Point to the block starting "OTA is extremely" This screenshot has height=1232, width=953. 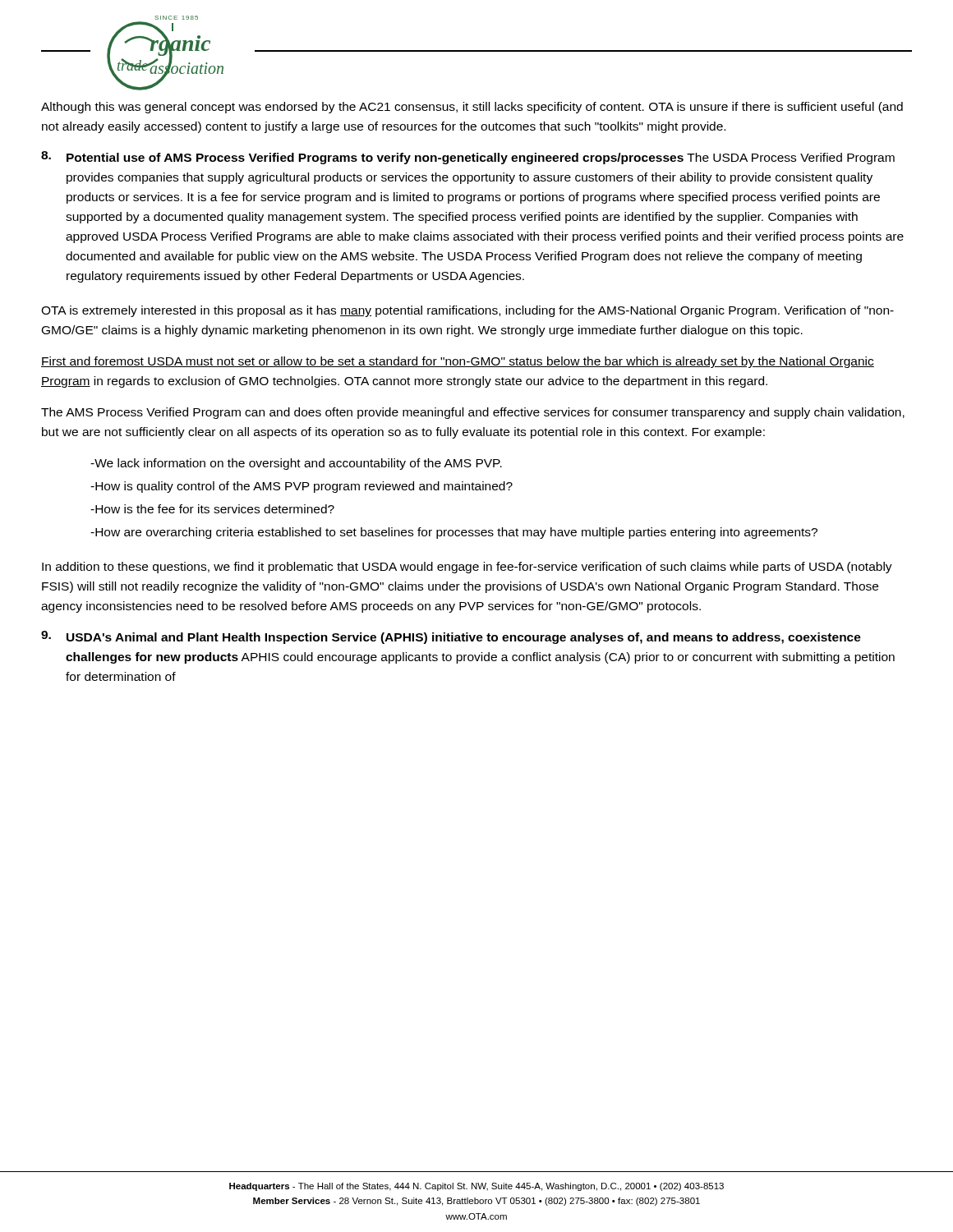(x=476, y=320)
